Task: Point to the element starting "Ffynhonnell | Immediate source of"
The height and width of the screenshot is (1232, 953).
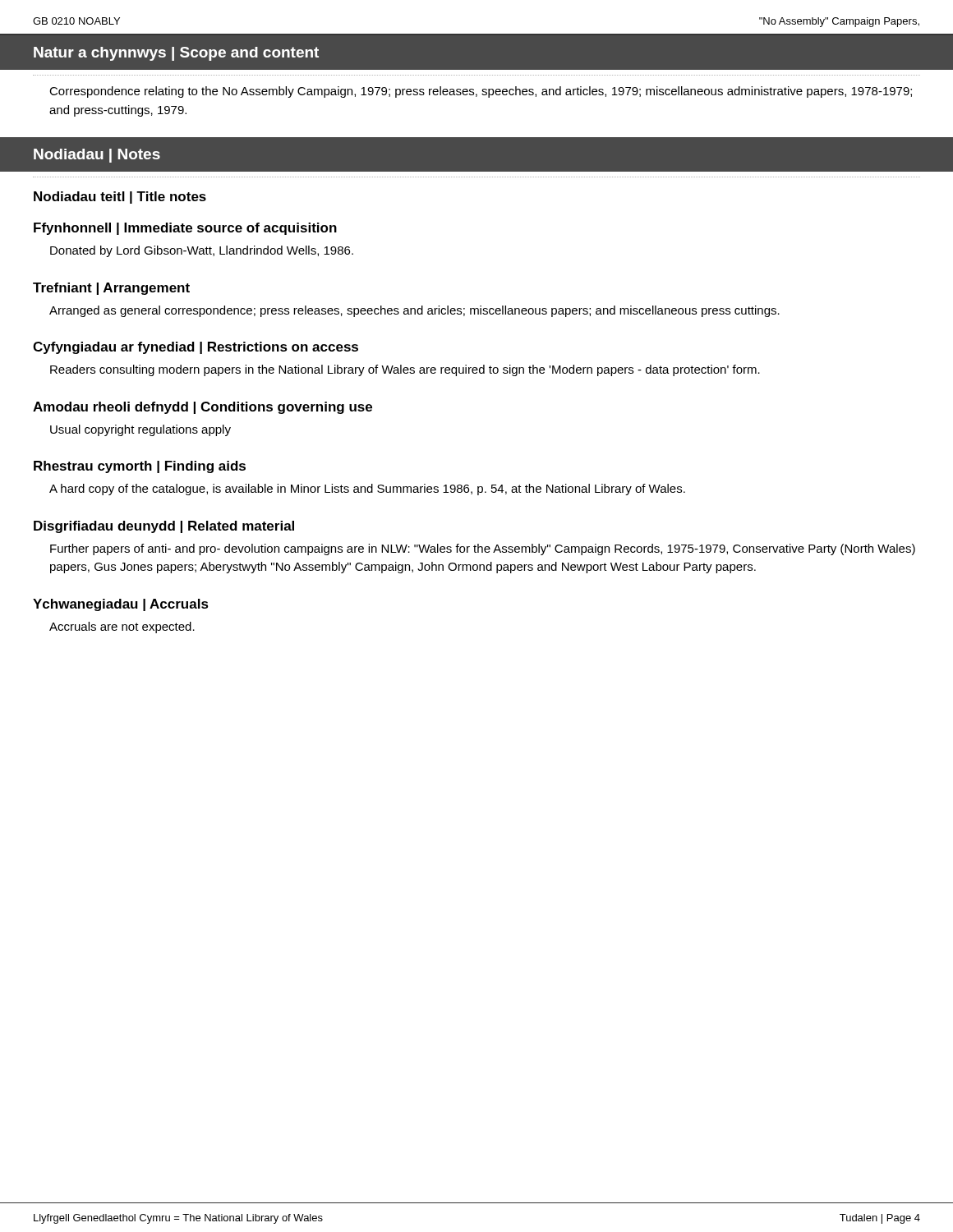Action: click(185, 228)
